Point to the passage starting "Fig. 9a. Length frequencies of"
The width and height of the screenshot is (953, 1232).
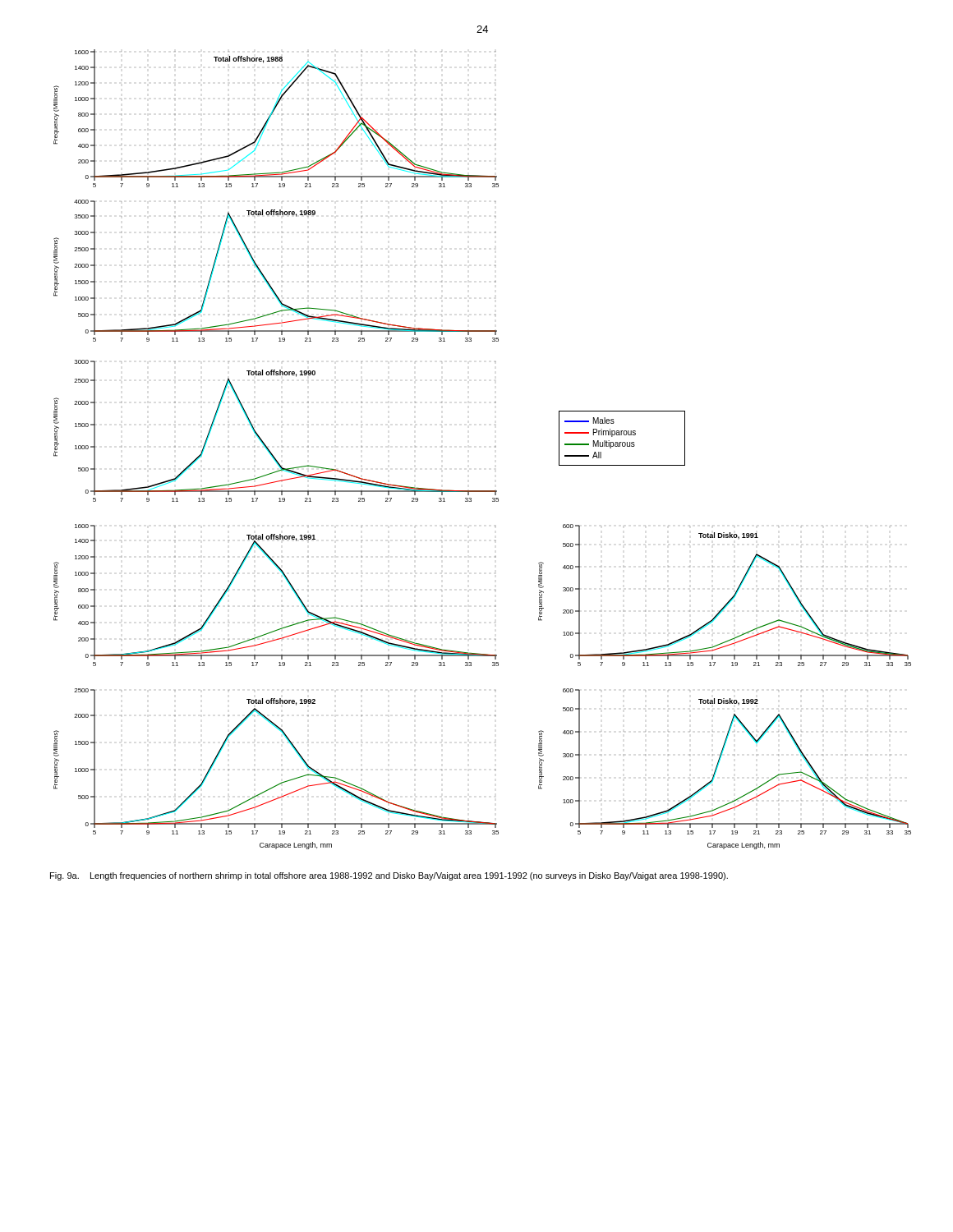click(x=389, y=876)
